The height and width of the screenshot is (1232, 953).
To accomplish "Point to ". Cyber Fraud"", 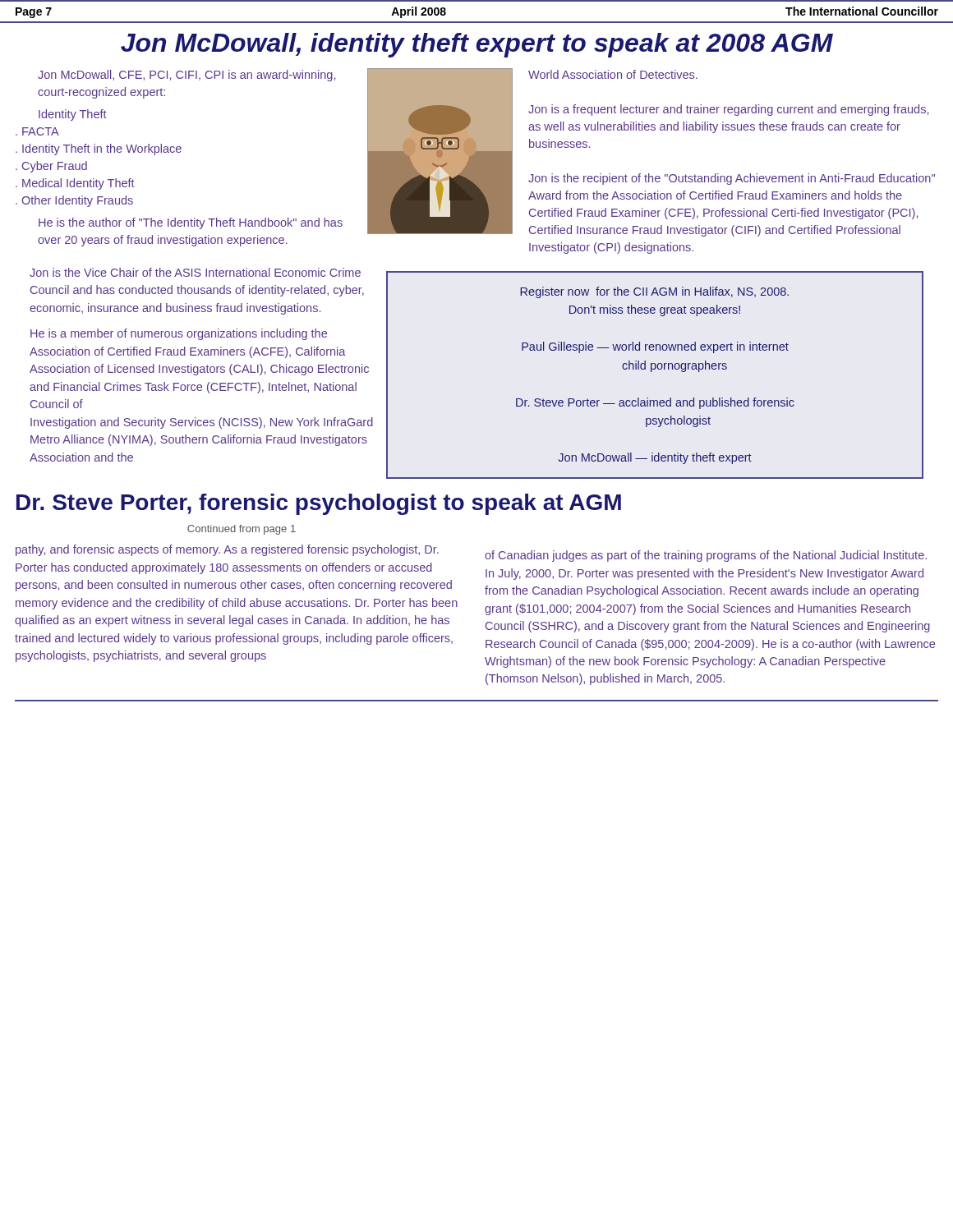I will tap(51, 166).
